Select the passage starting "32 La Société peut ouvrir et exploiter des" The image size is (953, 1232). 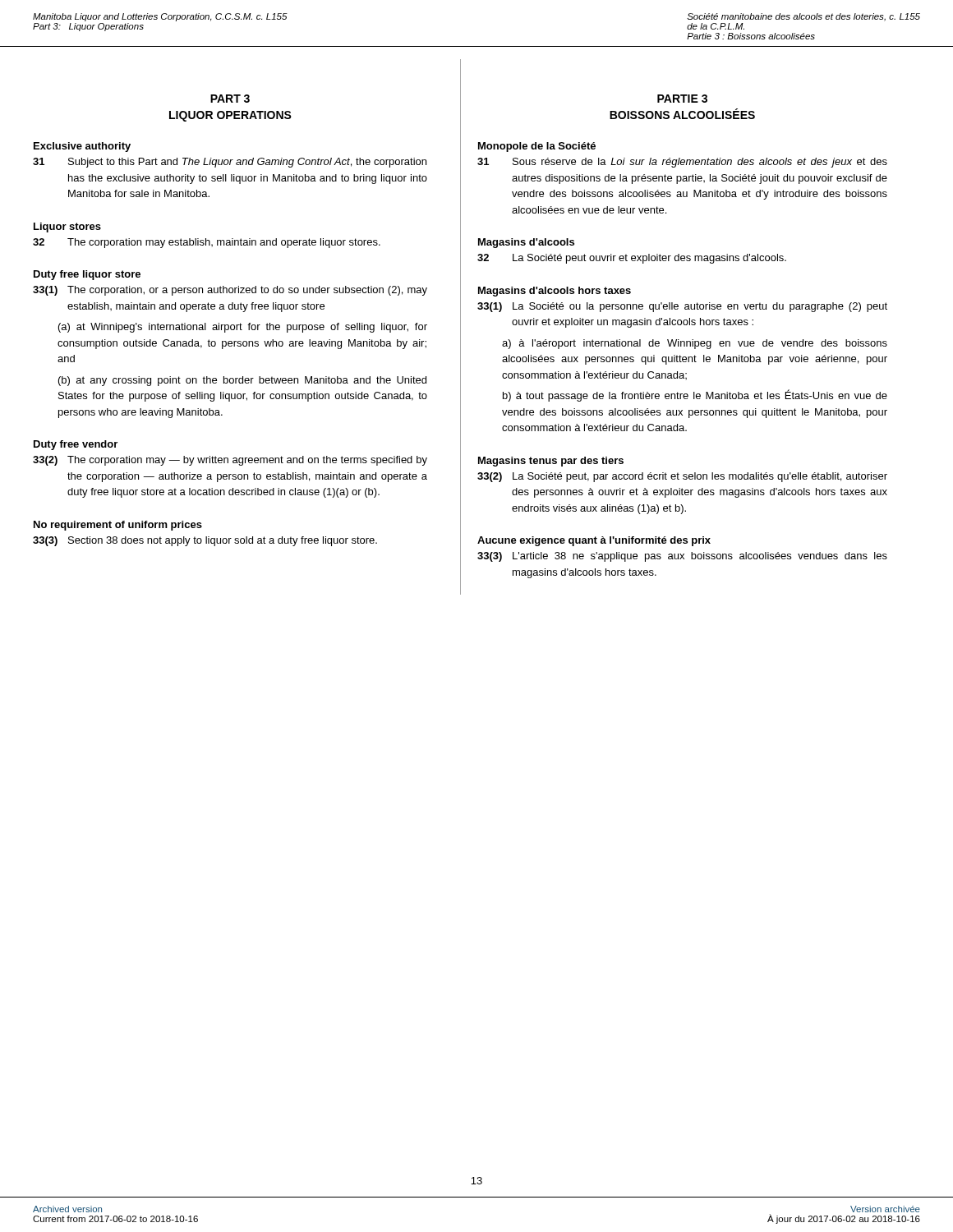point(682,258)
